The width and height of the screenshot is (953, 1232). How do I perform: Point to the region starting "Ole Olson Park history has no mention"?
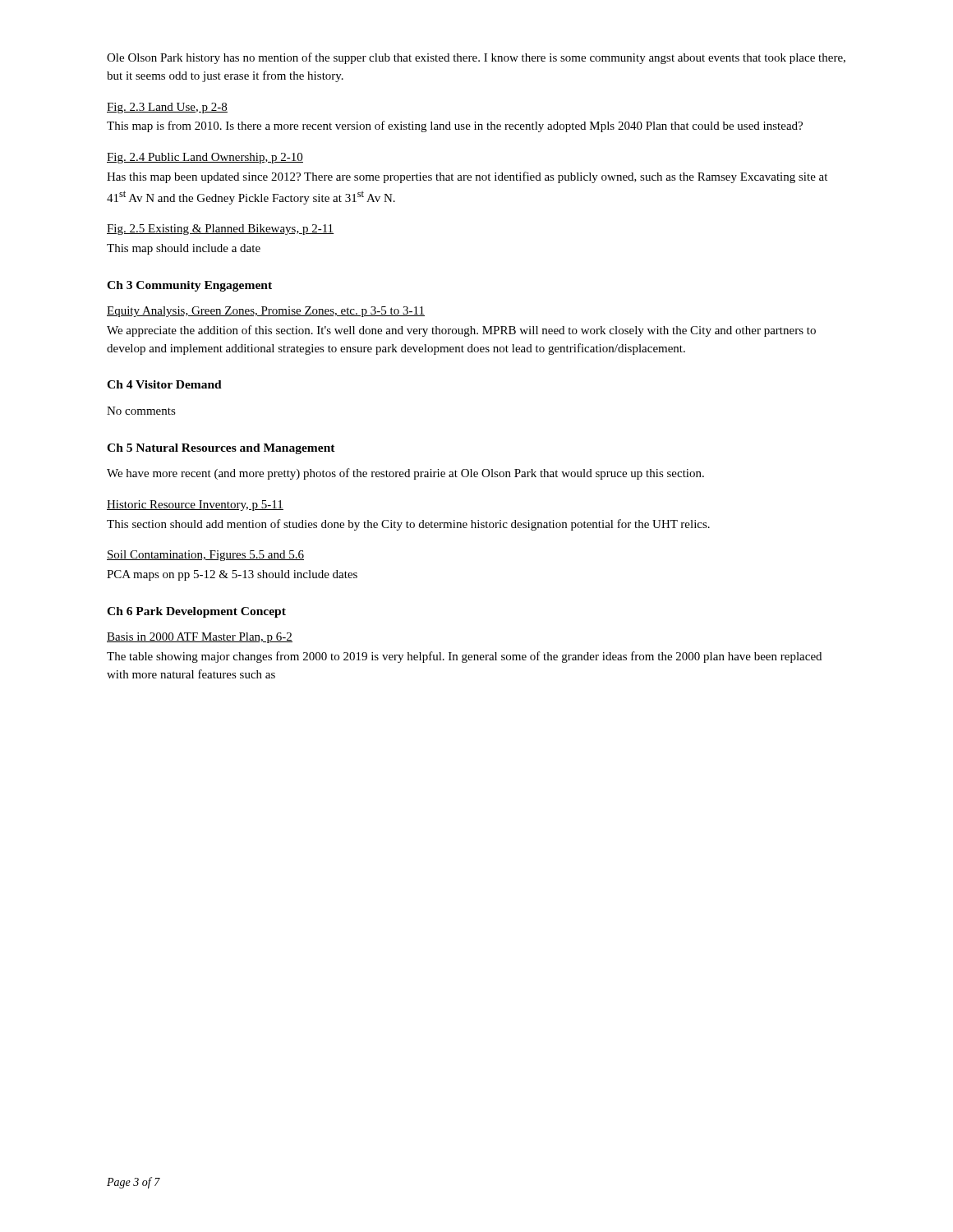[476, 67]
